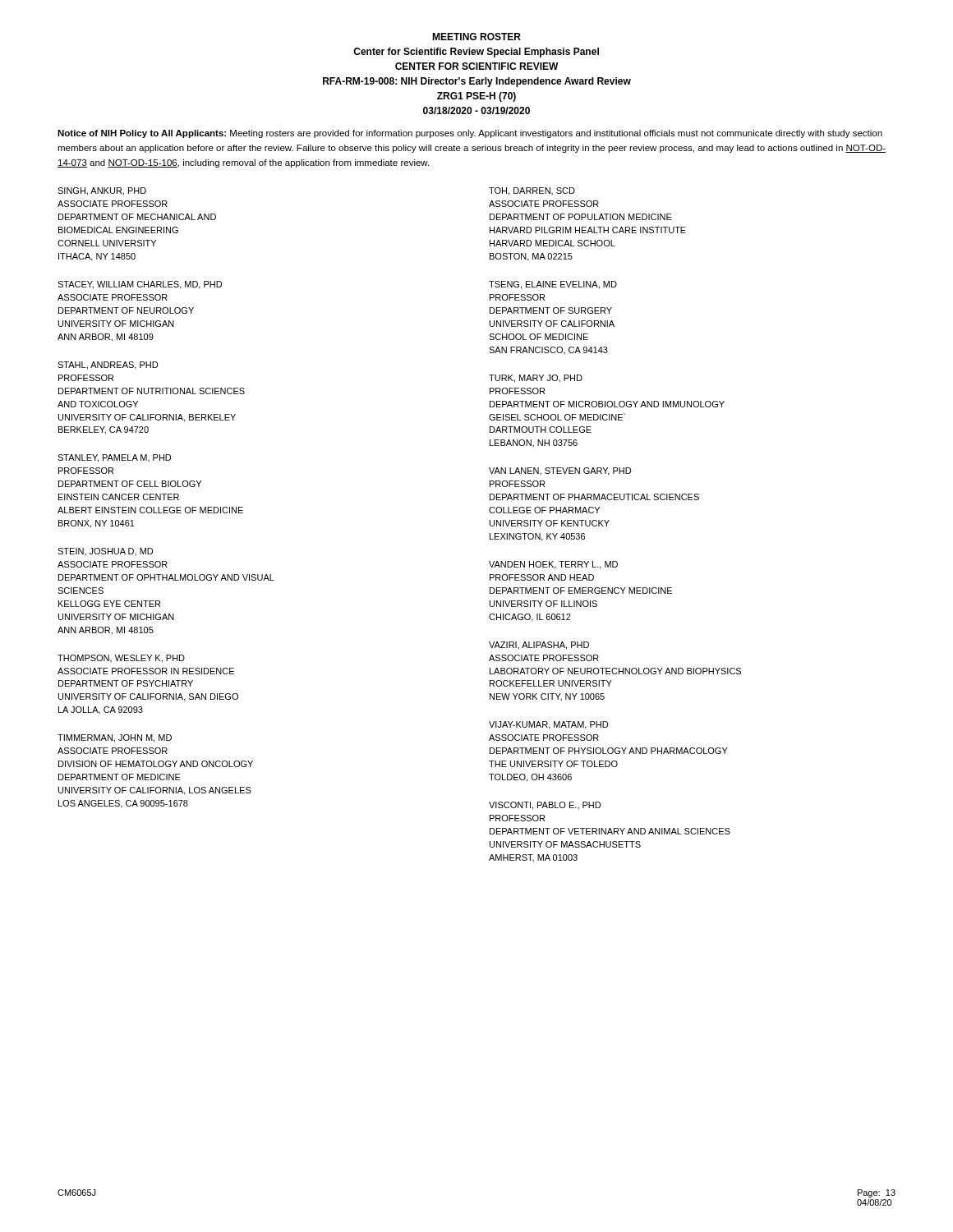Viewport: 953px width, 1232px height.
Task: Select the list item that reads "THOMPSON, WESLEY K,"
Action: 121,659
